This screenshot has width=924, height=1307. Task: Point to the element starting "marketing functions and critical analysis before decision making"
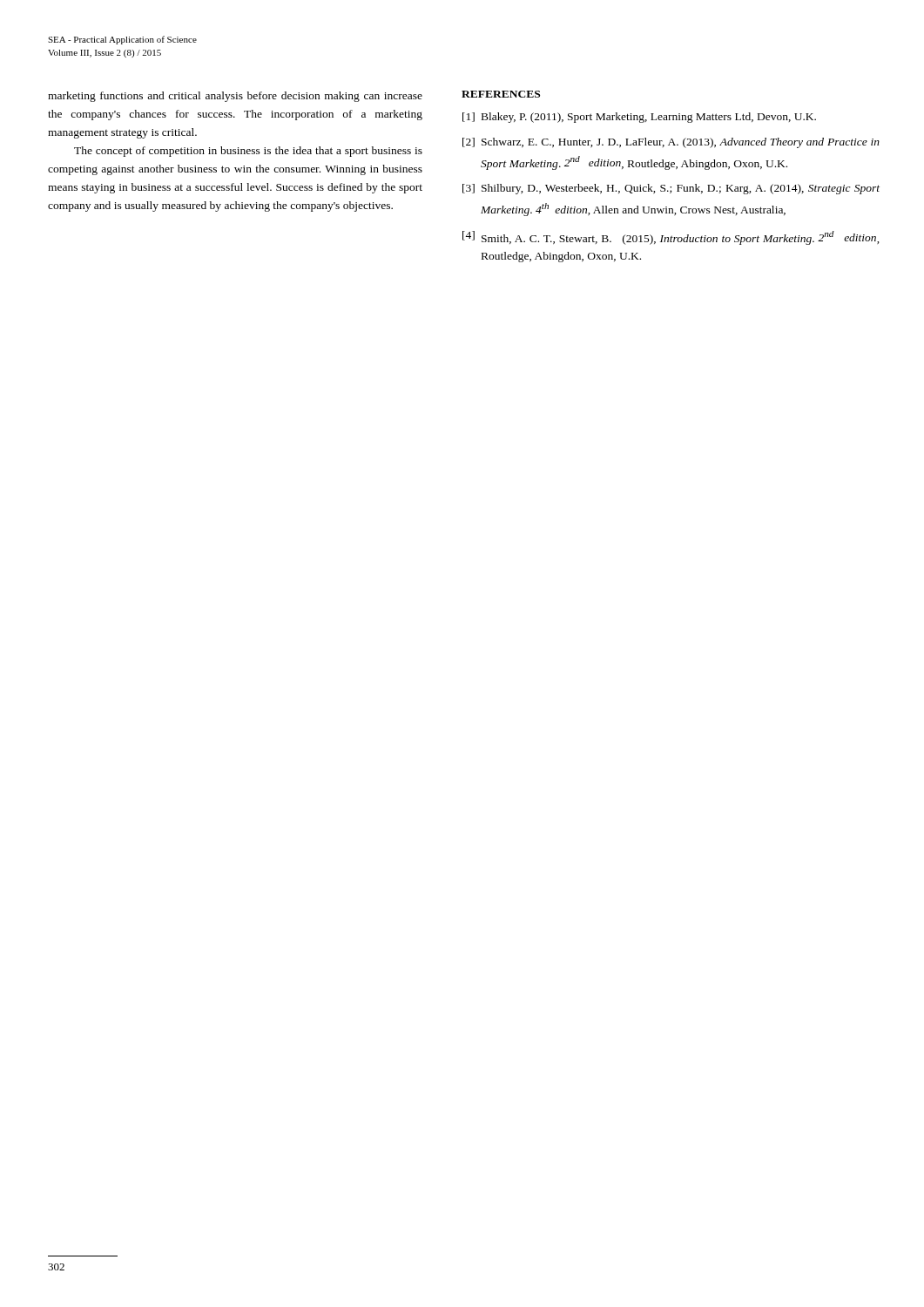(235, 151)
